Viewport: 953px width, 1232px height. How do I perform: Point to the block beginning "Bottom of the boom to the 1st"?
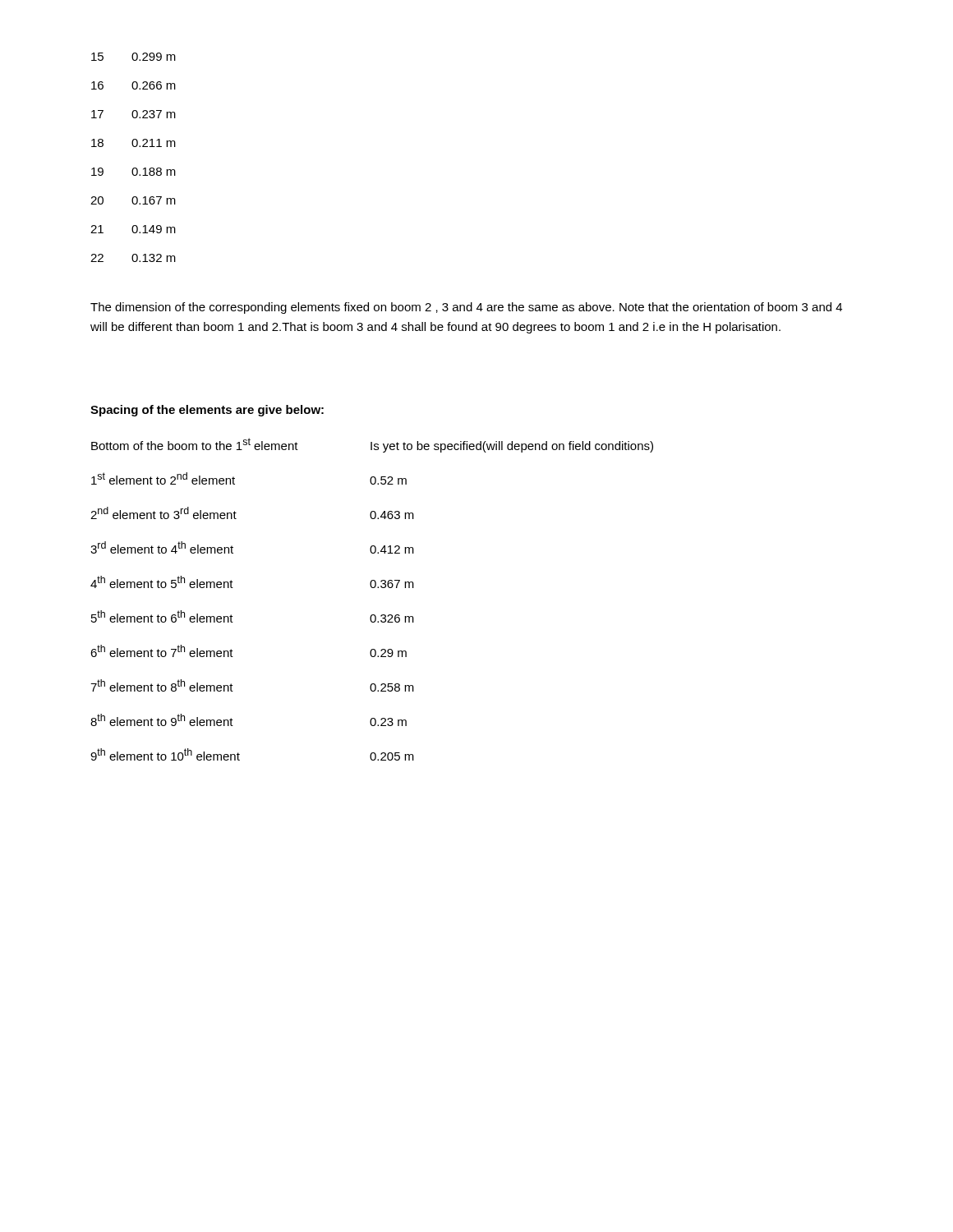(x=476, y=444)
